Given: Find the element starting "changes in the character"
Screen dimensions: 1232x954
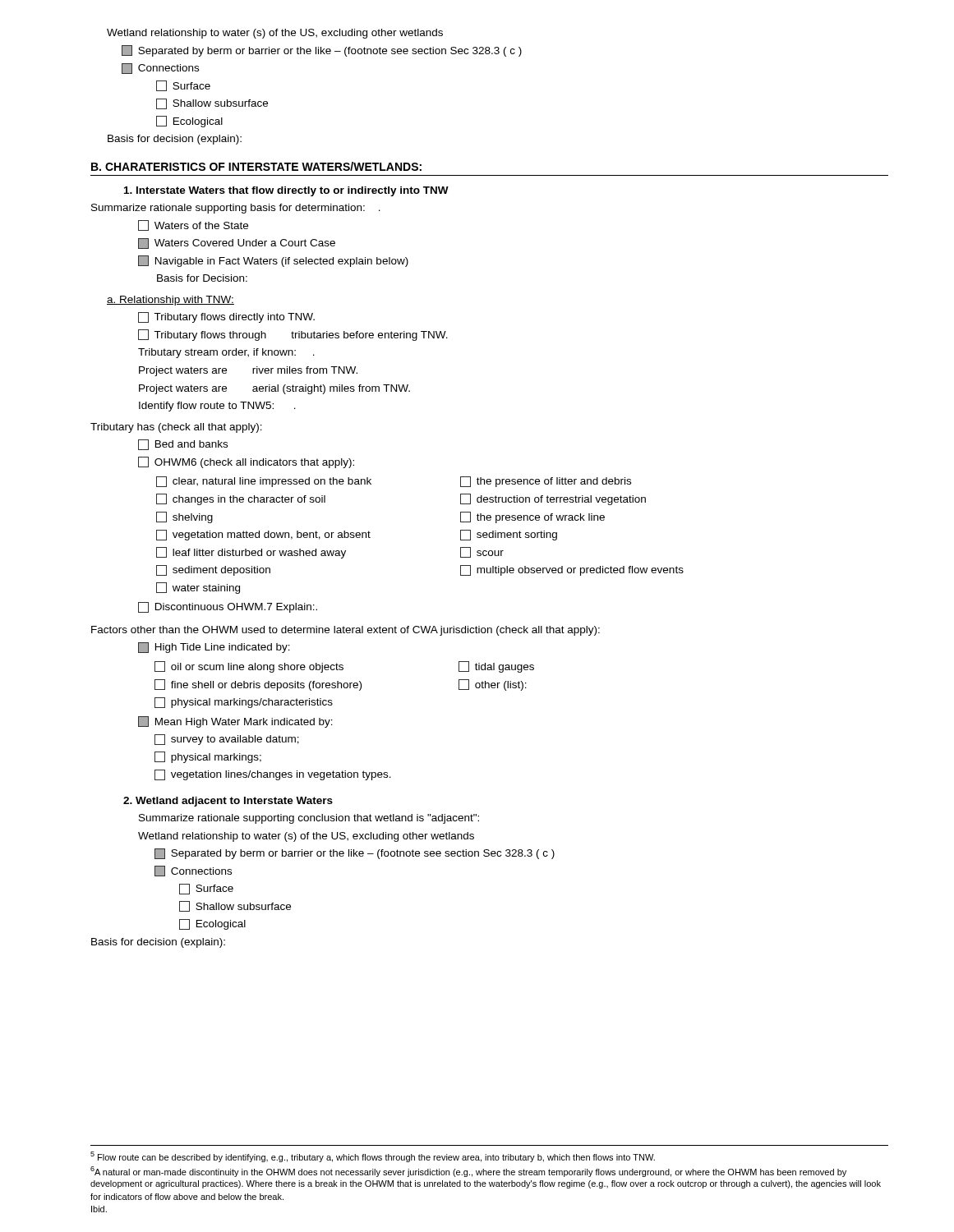Looking at the screenshot, I should [241, 499].
